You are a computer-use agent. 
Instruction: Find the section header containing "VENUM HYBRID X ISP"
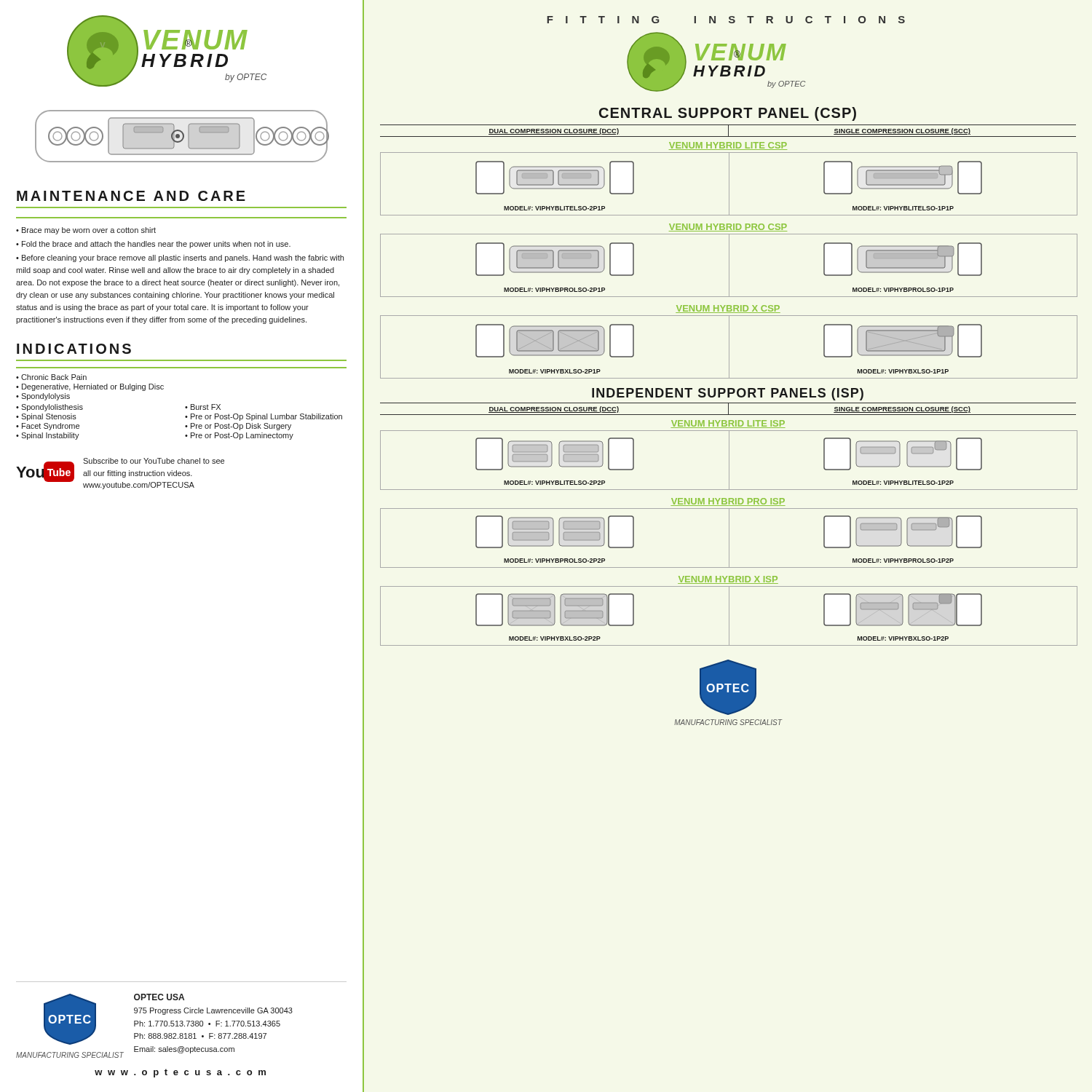(x=728, y=579)
